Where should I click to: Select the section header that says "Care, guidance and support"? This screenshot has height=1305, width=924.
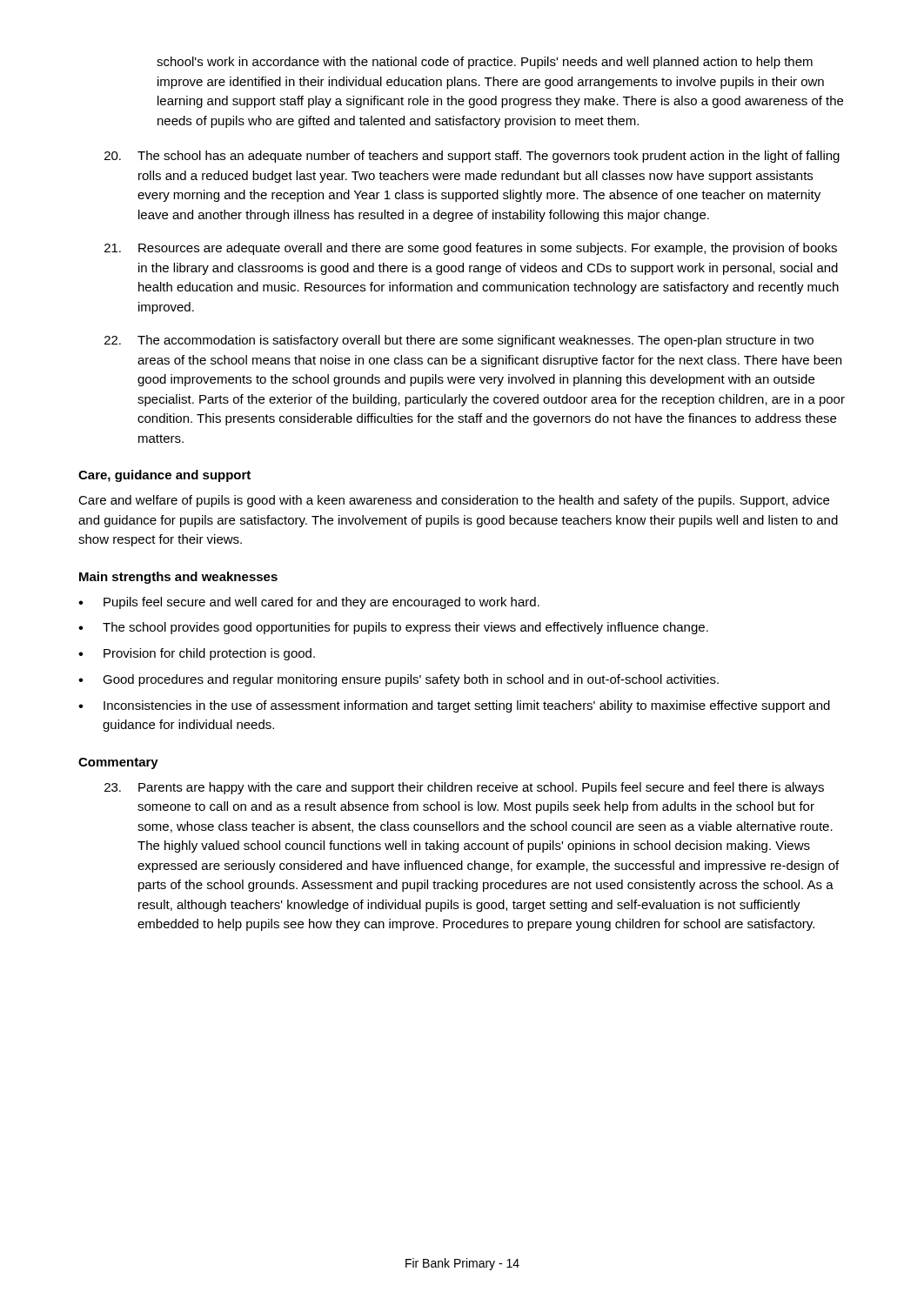(164, 476)
